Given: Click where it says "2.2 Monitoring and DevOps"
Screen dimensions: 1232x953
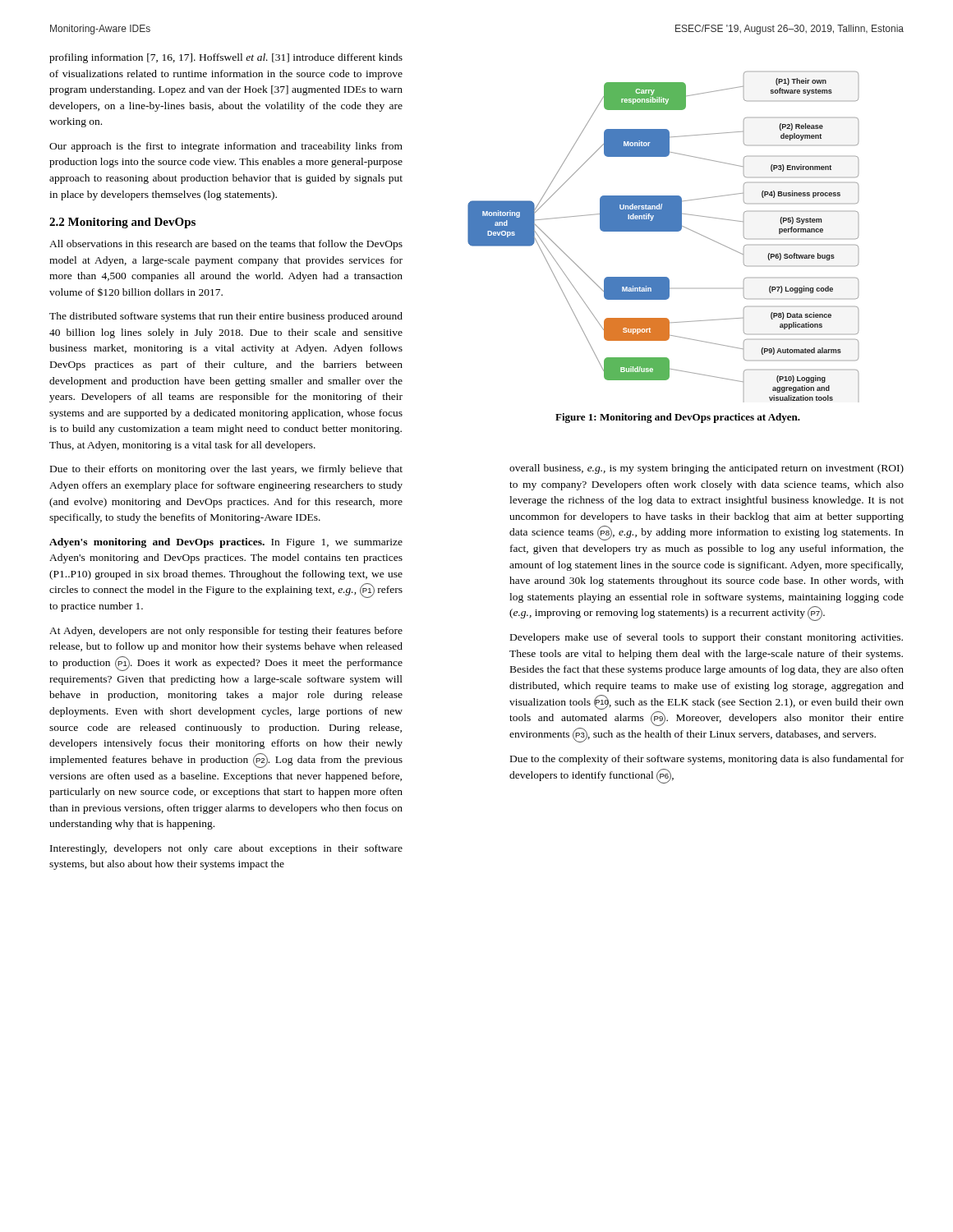Looking at the screenshot, I should (x=123, y=222).
